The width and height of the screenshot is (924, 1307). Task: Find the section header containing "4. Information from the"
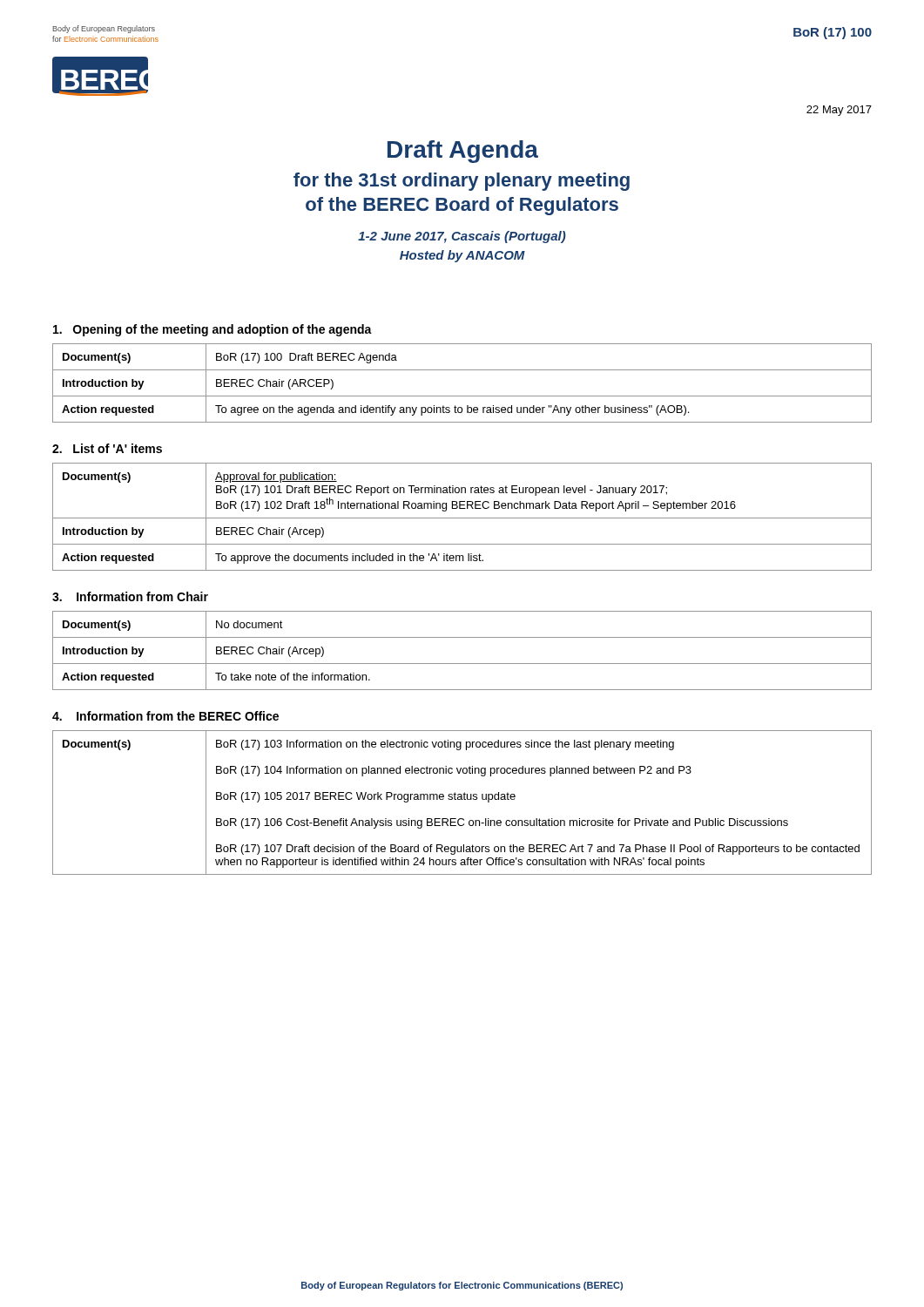point(166,717)
